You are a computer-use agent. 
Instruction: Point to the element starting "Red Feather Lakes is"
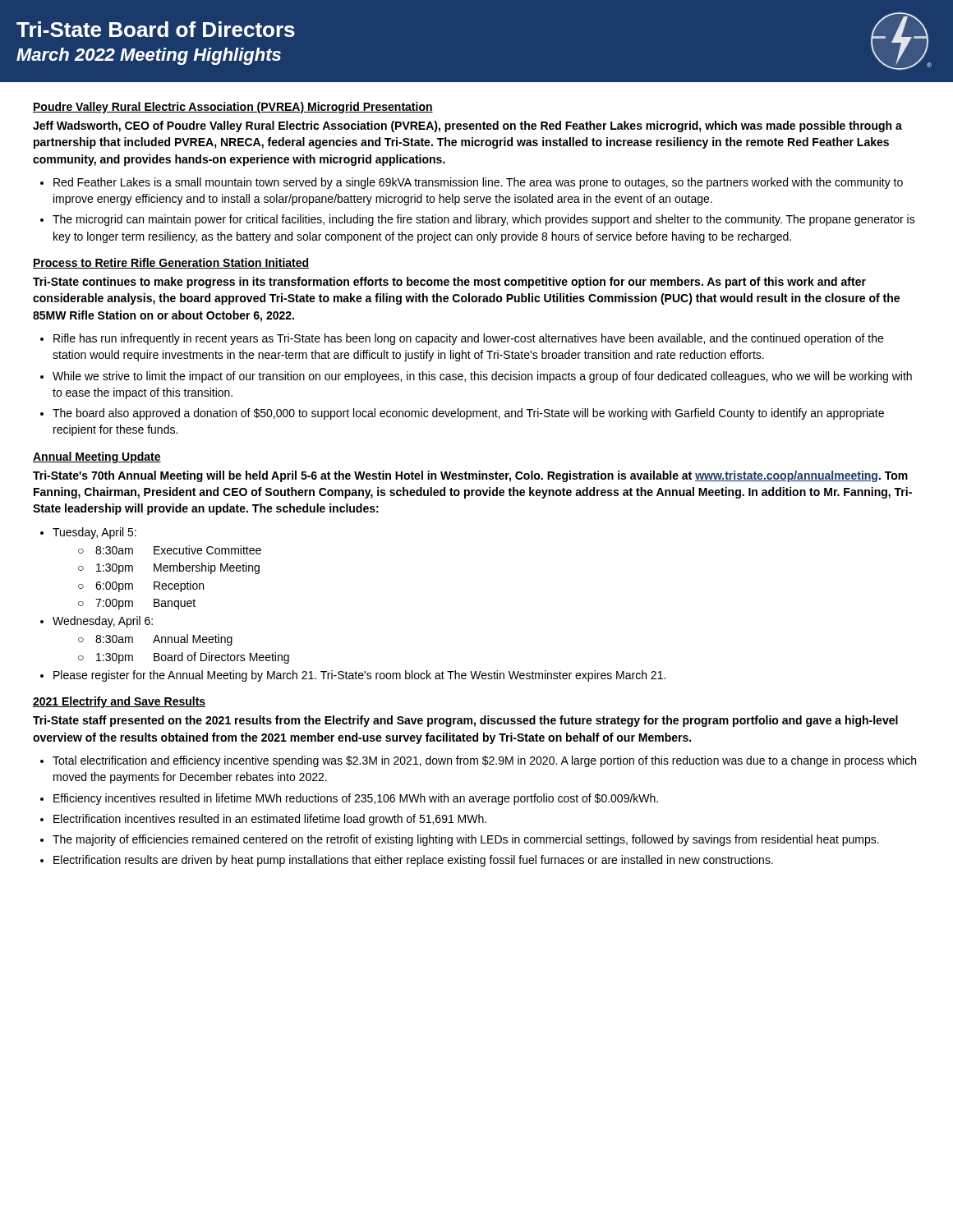[x=478, y=191]
